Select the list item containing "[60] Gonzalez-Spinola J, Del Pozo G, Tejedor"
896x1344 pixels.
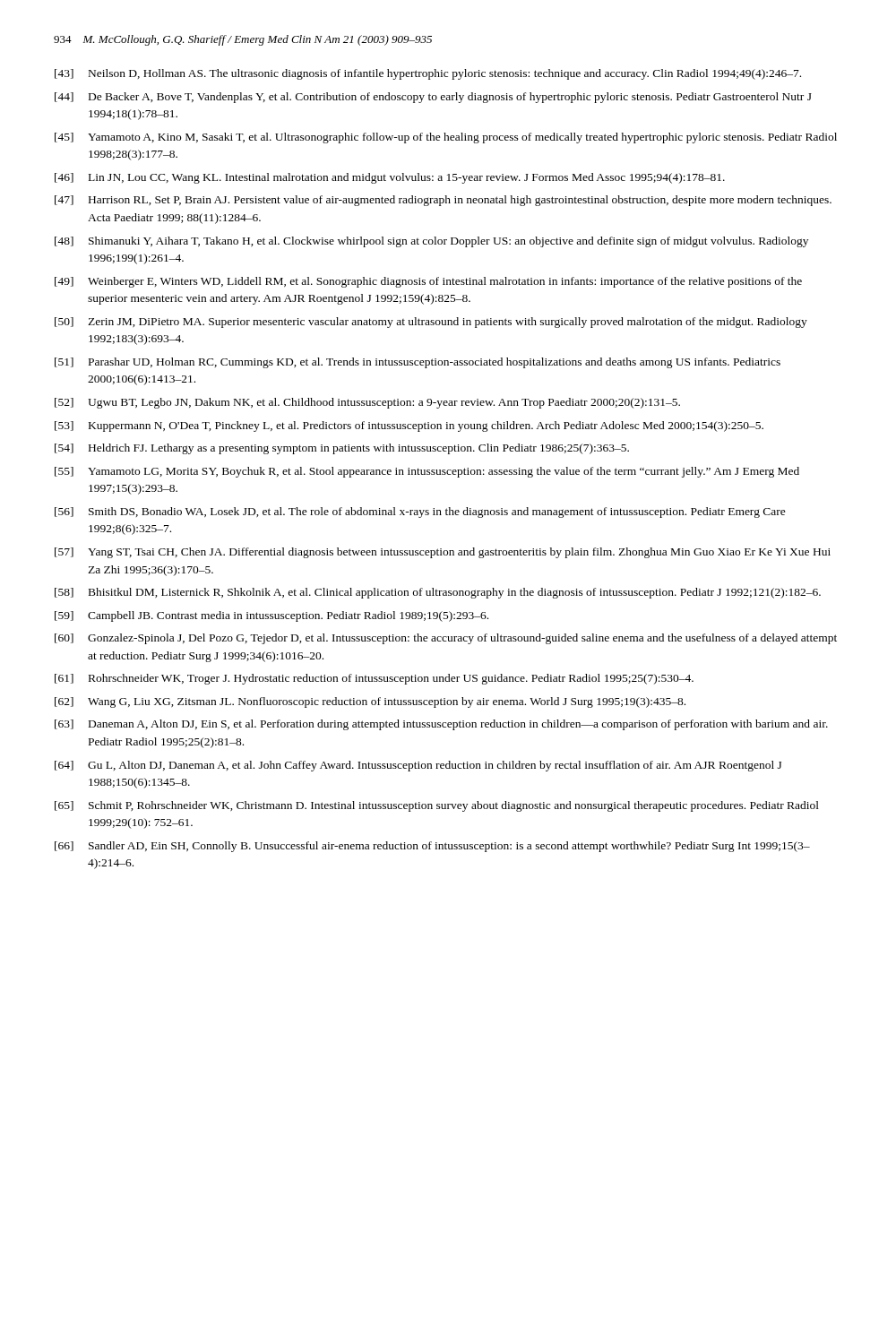pos(448,647)
